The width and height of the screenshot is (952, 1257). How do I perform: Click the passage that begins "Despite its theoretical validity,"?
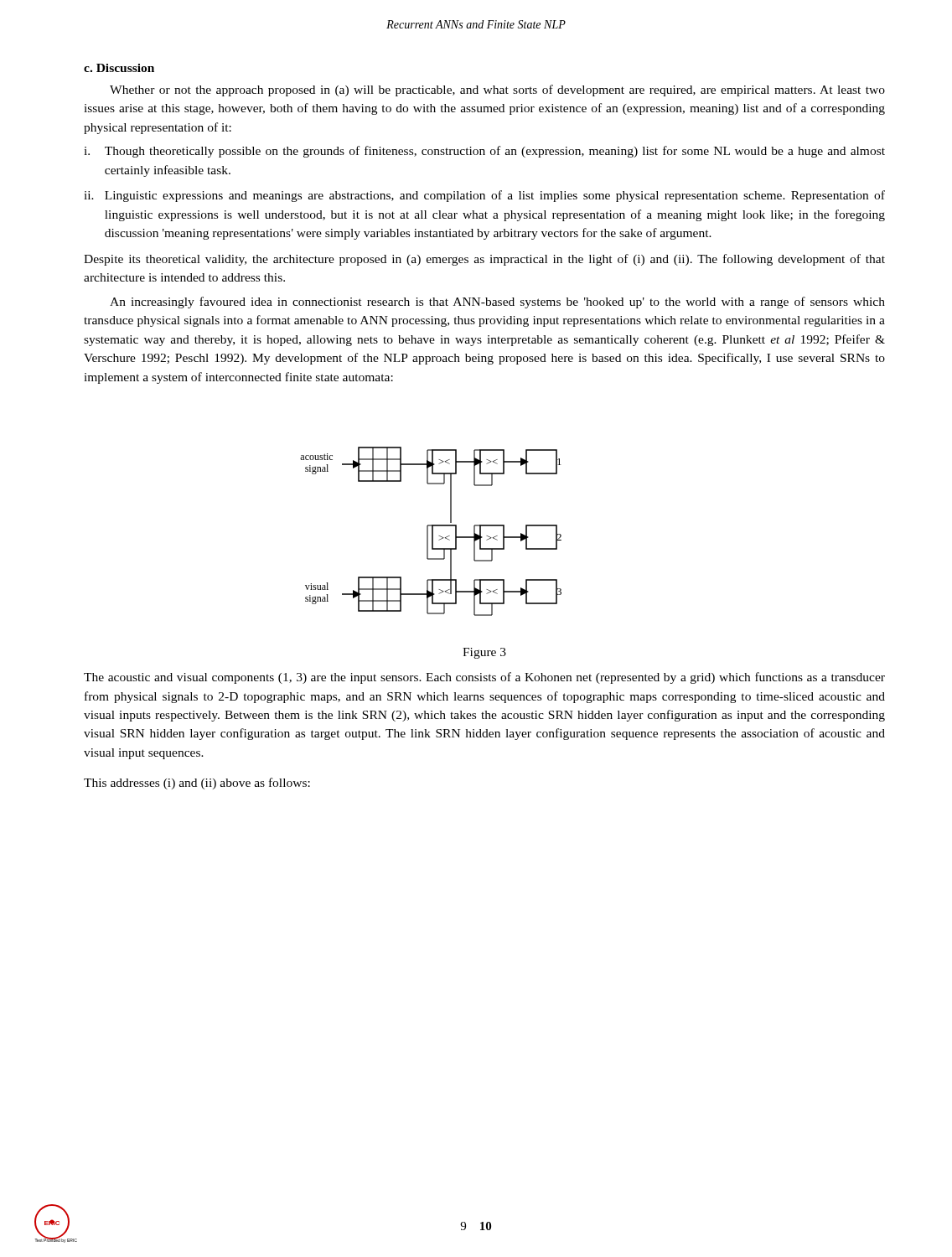pyautogui.click(x=484, y=268)
